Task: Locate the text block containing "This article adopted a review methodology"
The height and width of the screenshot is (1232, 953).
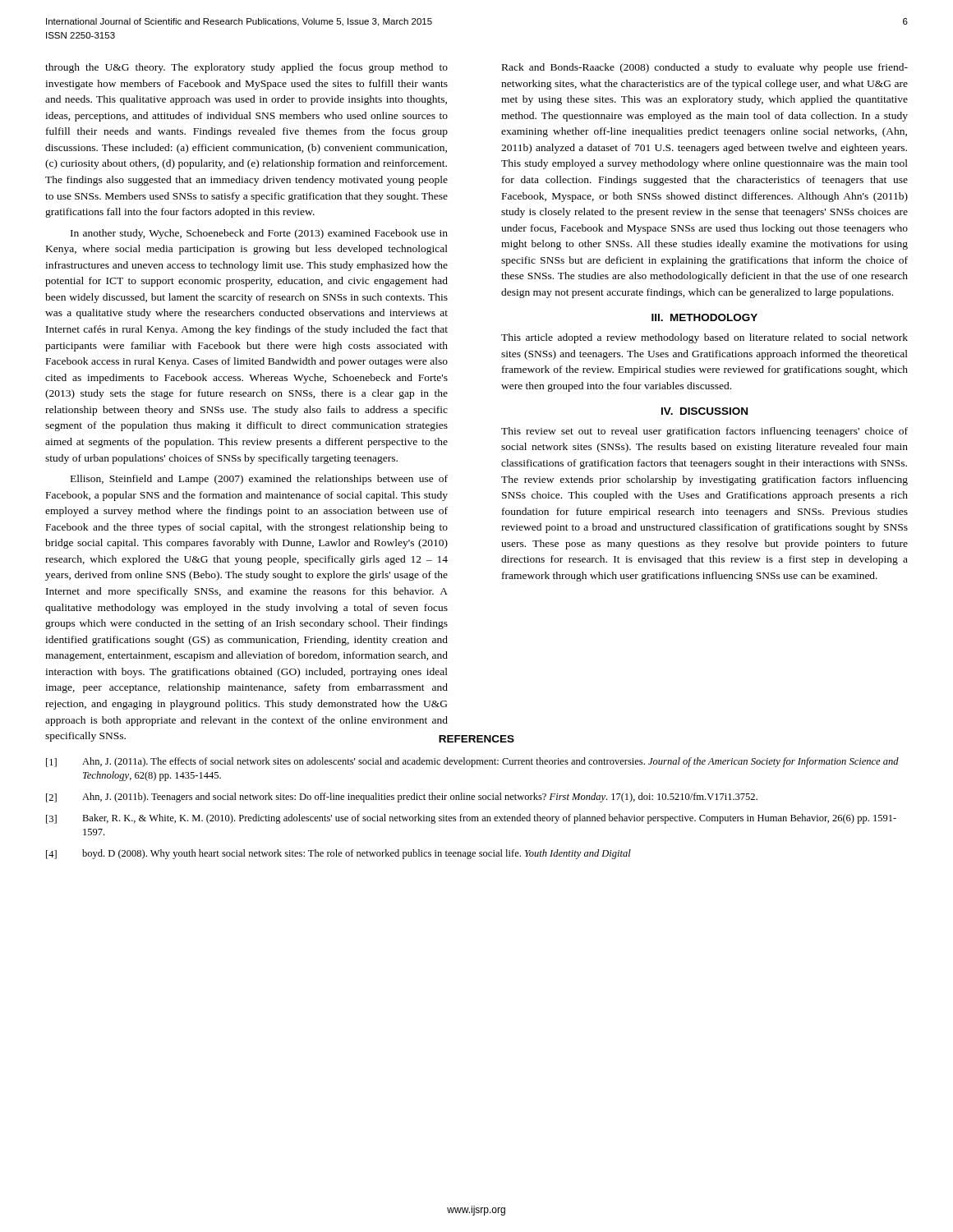Action: coord(705,361)
